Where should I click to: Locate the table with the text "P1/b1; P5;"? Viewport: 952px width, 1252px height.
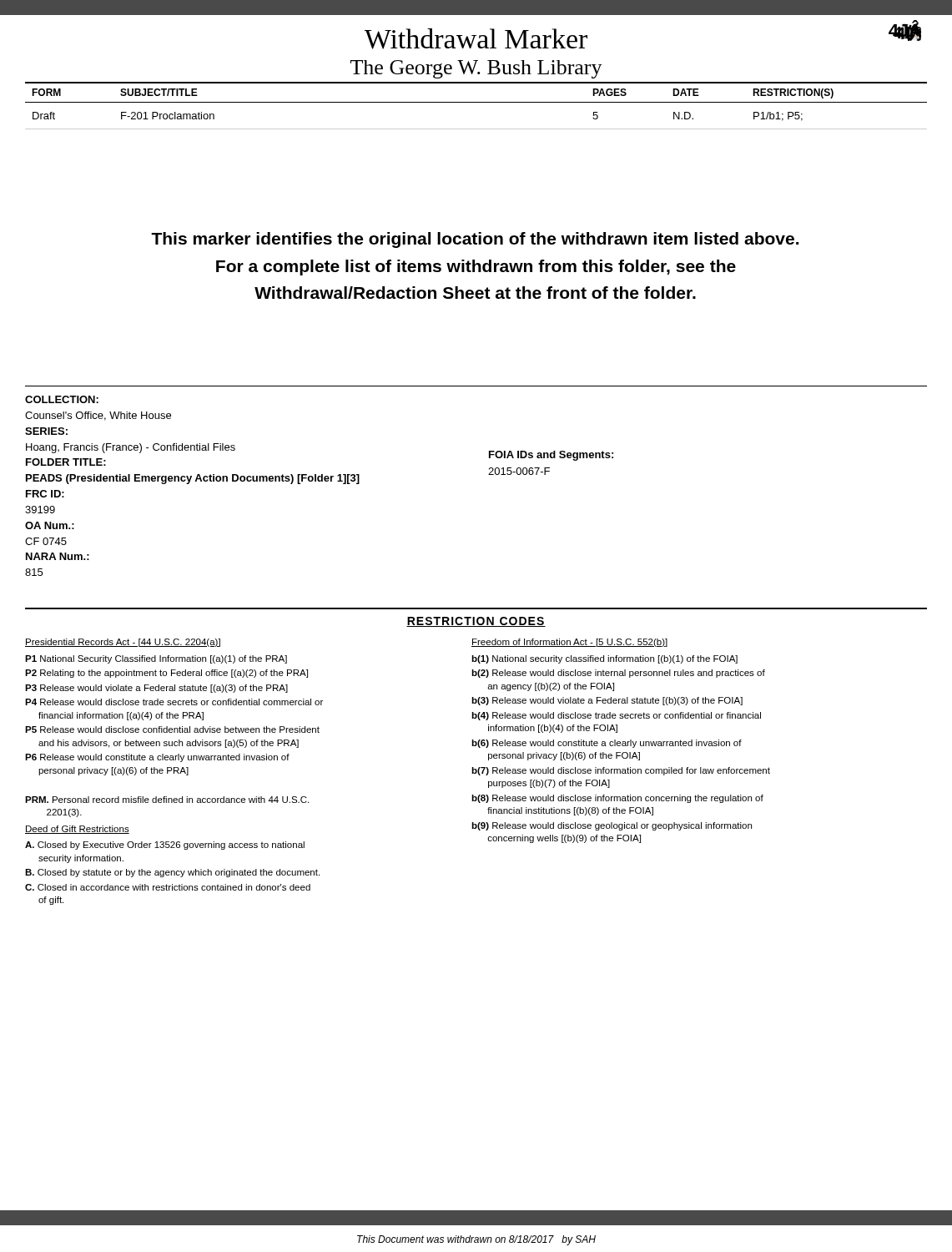(x=476, y=106)
